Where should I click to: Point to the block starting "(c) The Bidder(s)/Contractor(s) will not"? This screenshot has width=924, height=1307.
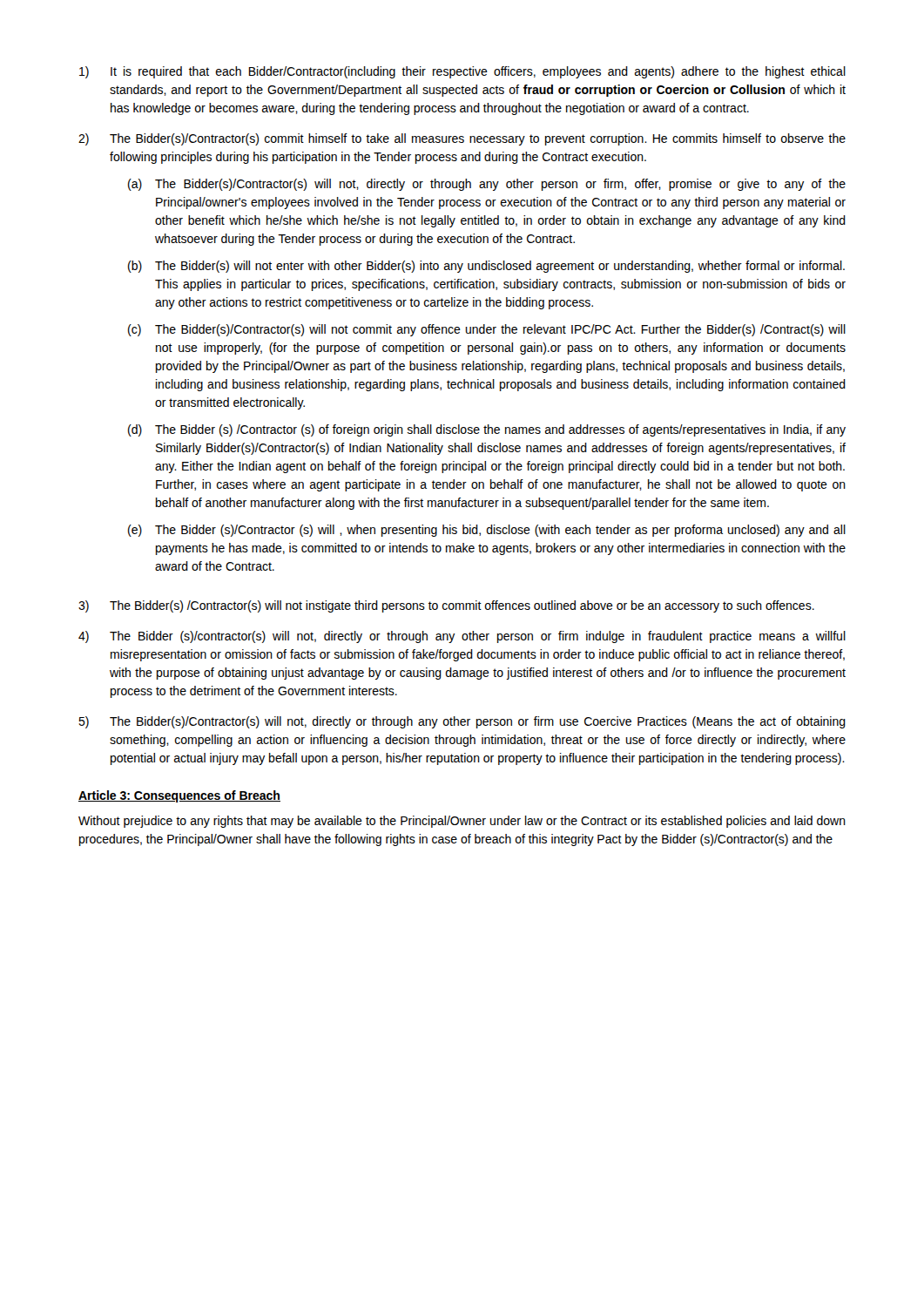click(x=486, y=366)
